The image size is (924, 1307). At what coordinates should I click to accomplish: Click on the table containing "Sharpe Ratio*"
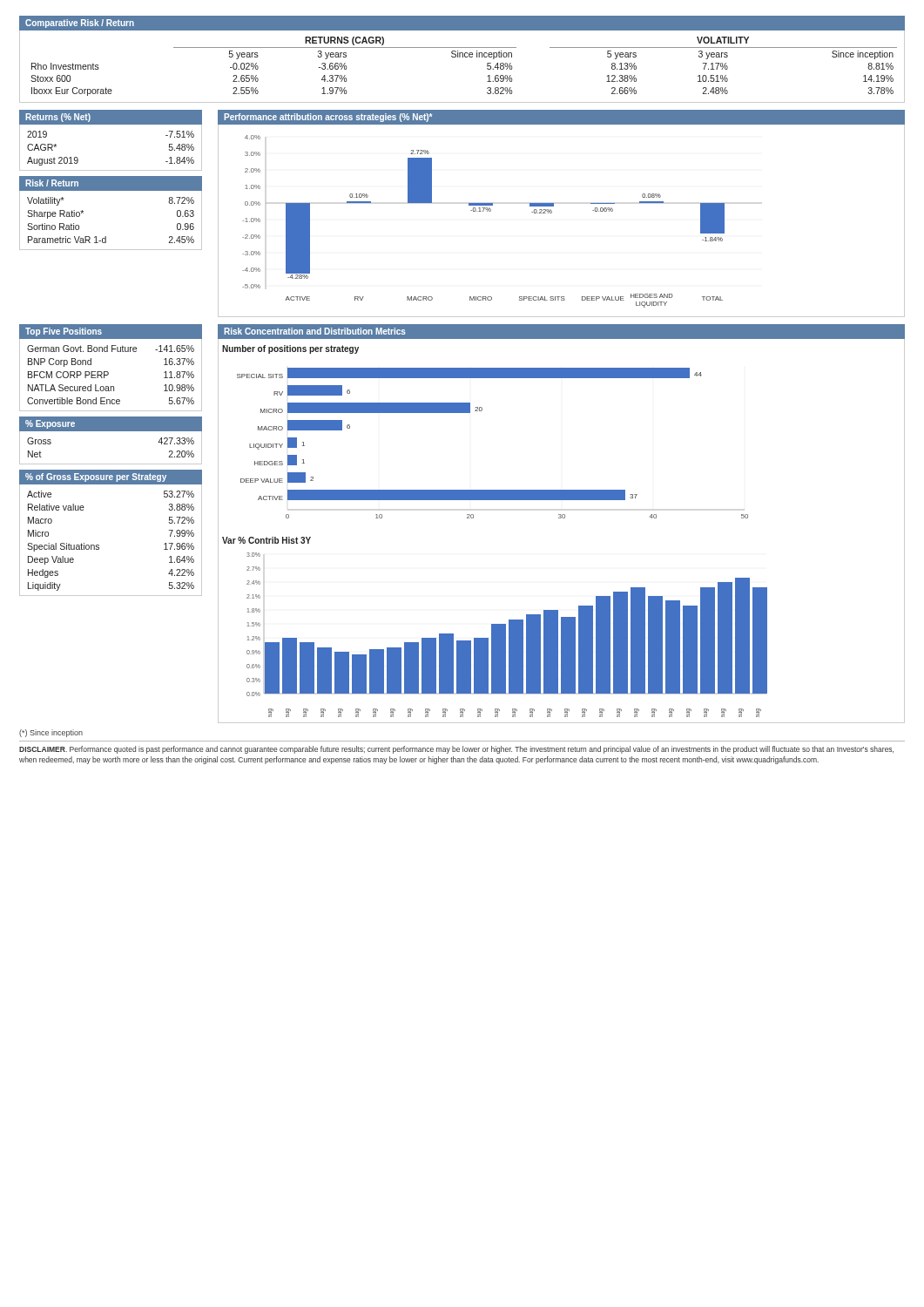(111, 220)
